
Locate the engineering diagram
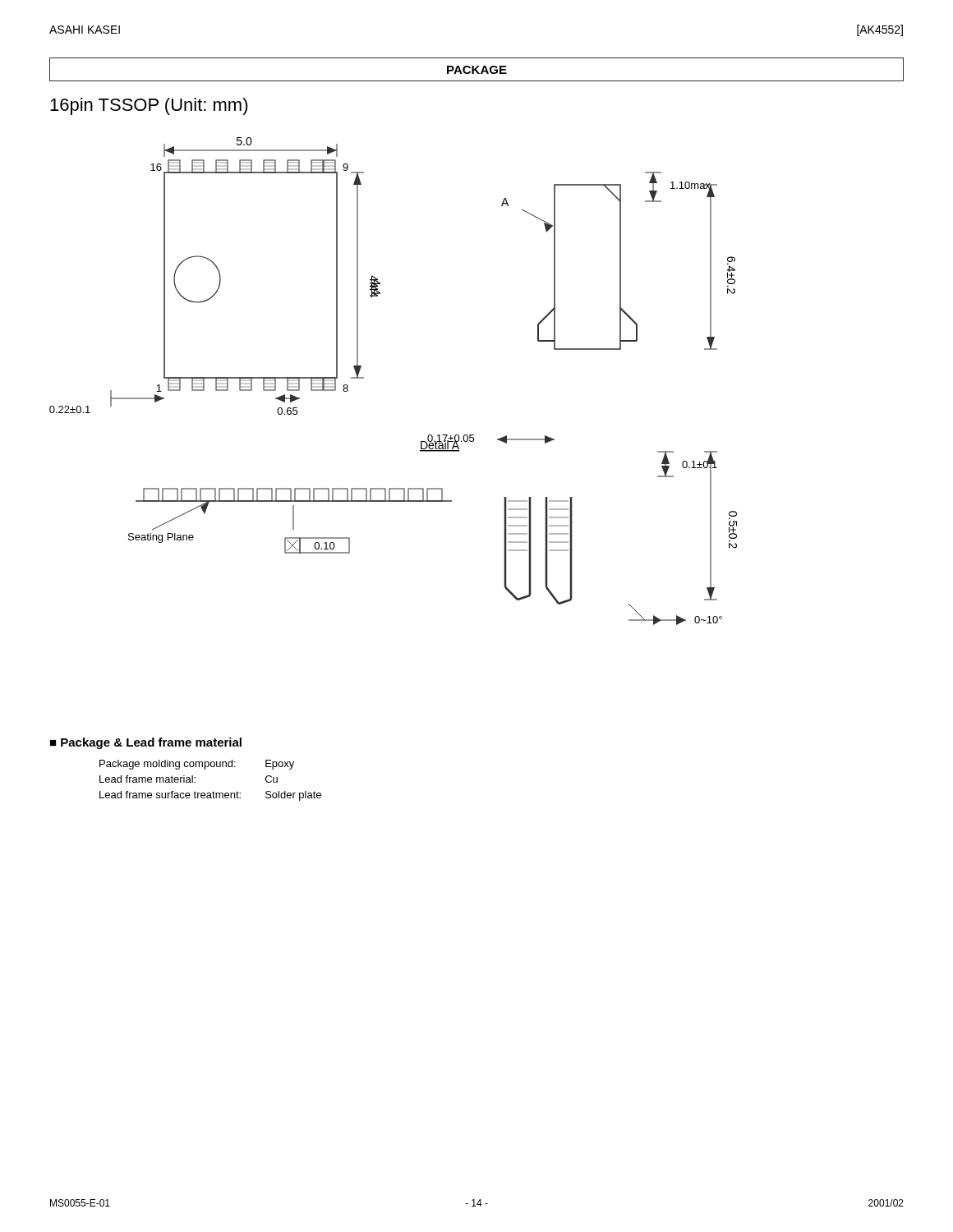click(476, 423)
